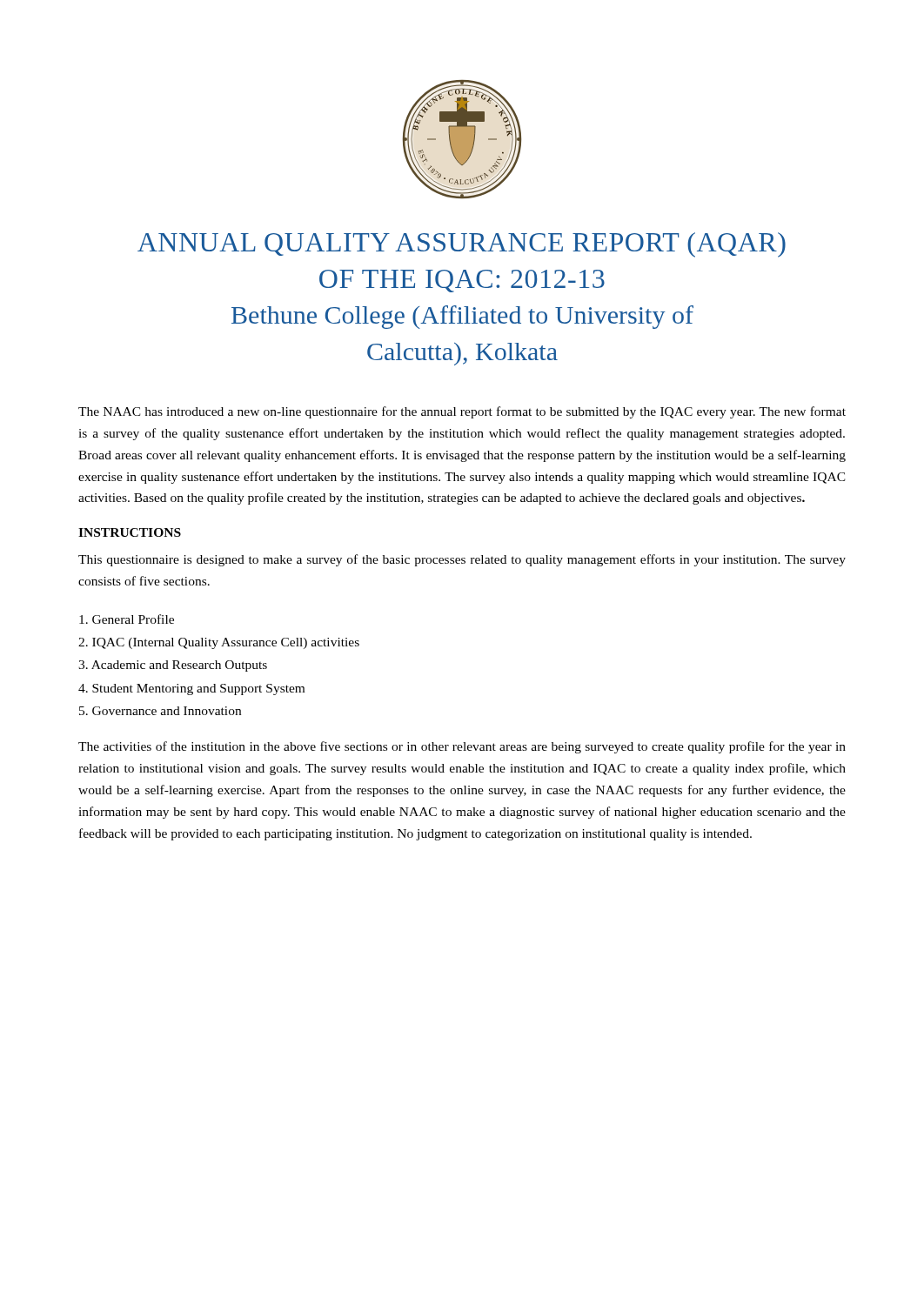Where is the passage that starts "4. Student Mentoring"?
The width and height of the screenshot is (924, 1305).
(x=192, y=688)
